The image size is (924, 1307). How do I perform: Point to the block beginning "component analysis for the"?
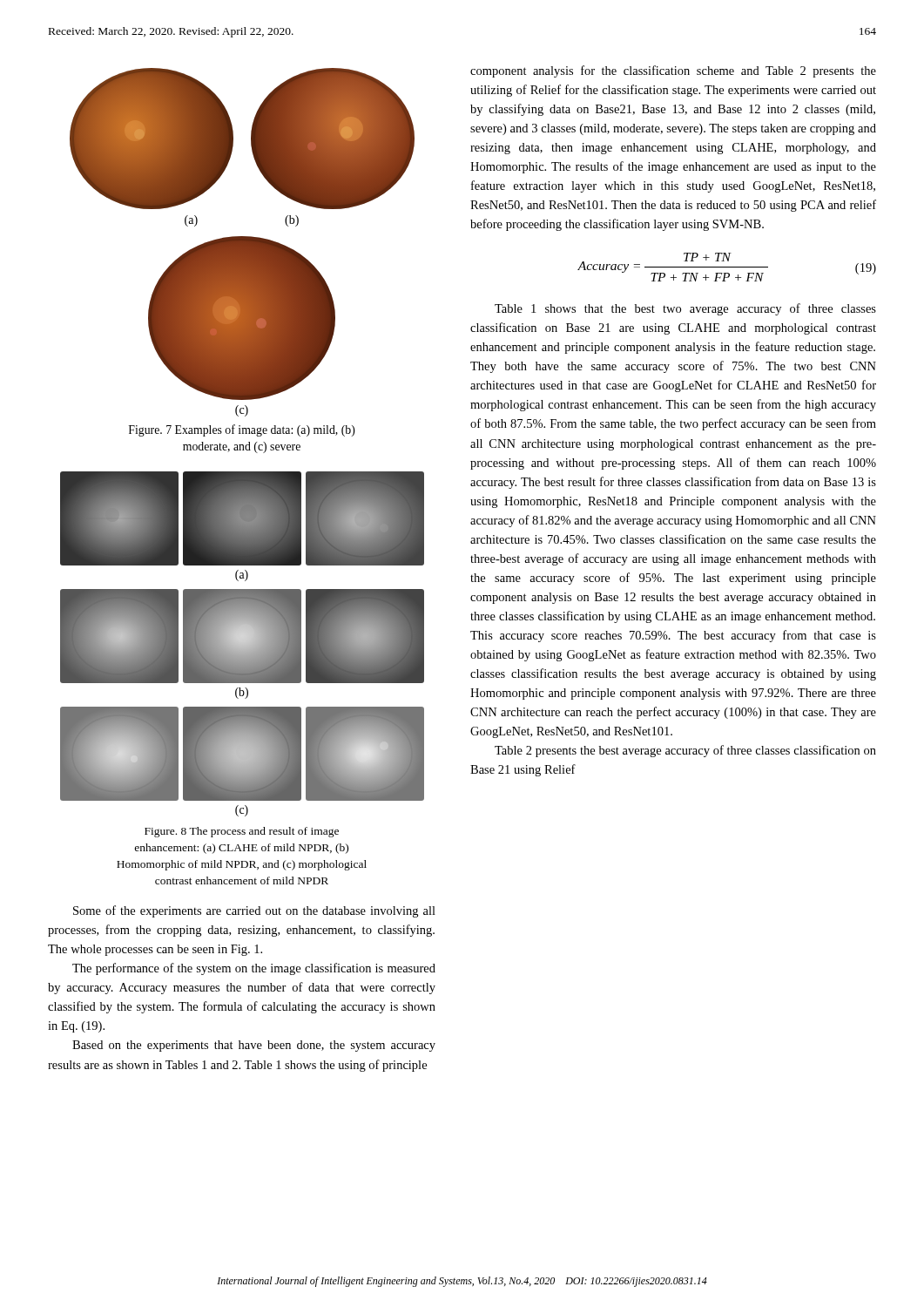(673, 147)
